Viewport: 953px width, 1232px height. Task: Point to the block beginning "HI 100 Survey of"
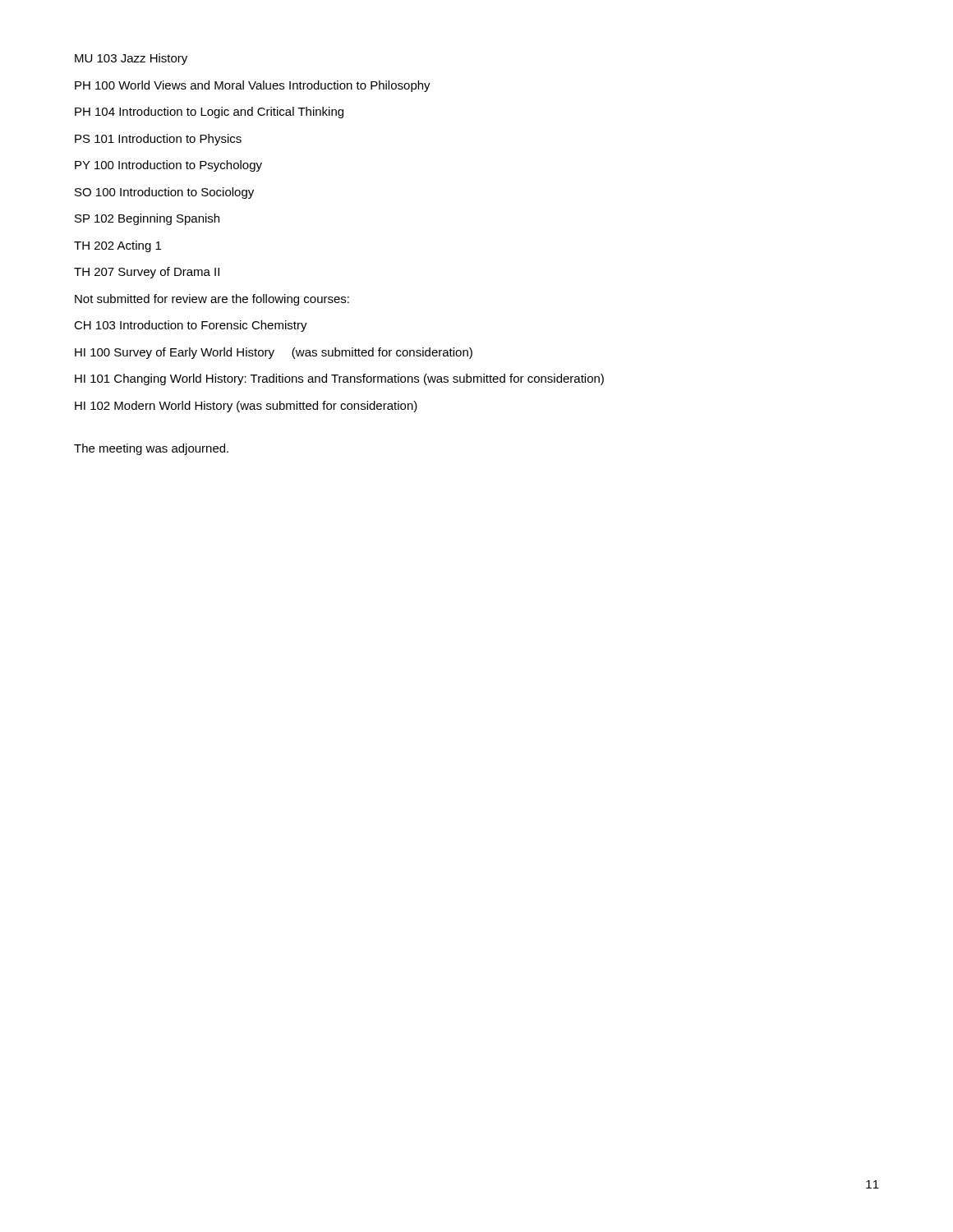tap(273, 352)
